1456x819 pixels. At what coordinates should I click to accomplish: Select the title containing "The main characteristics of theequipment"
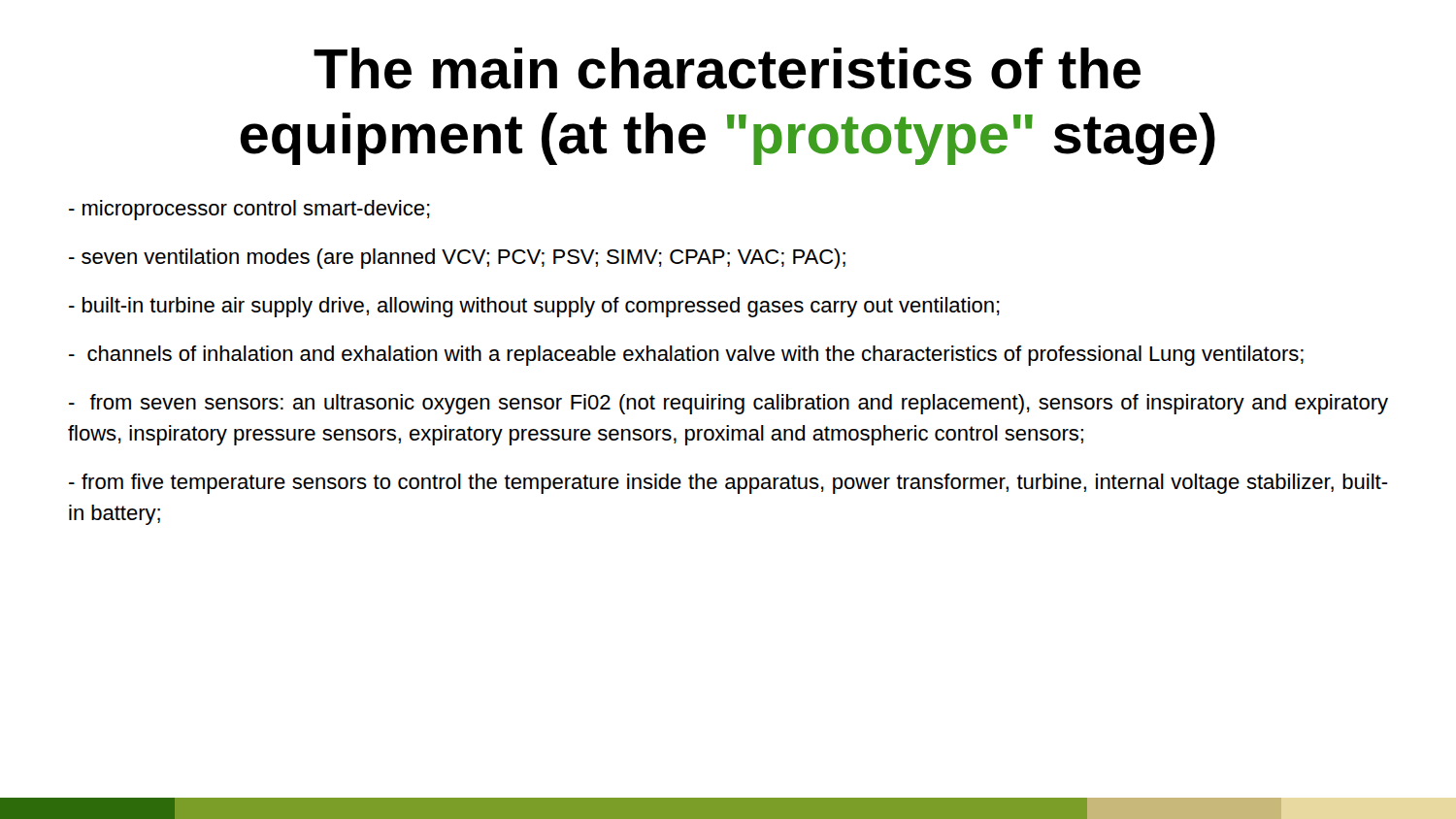[x=728, y=102]
